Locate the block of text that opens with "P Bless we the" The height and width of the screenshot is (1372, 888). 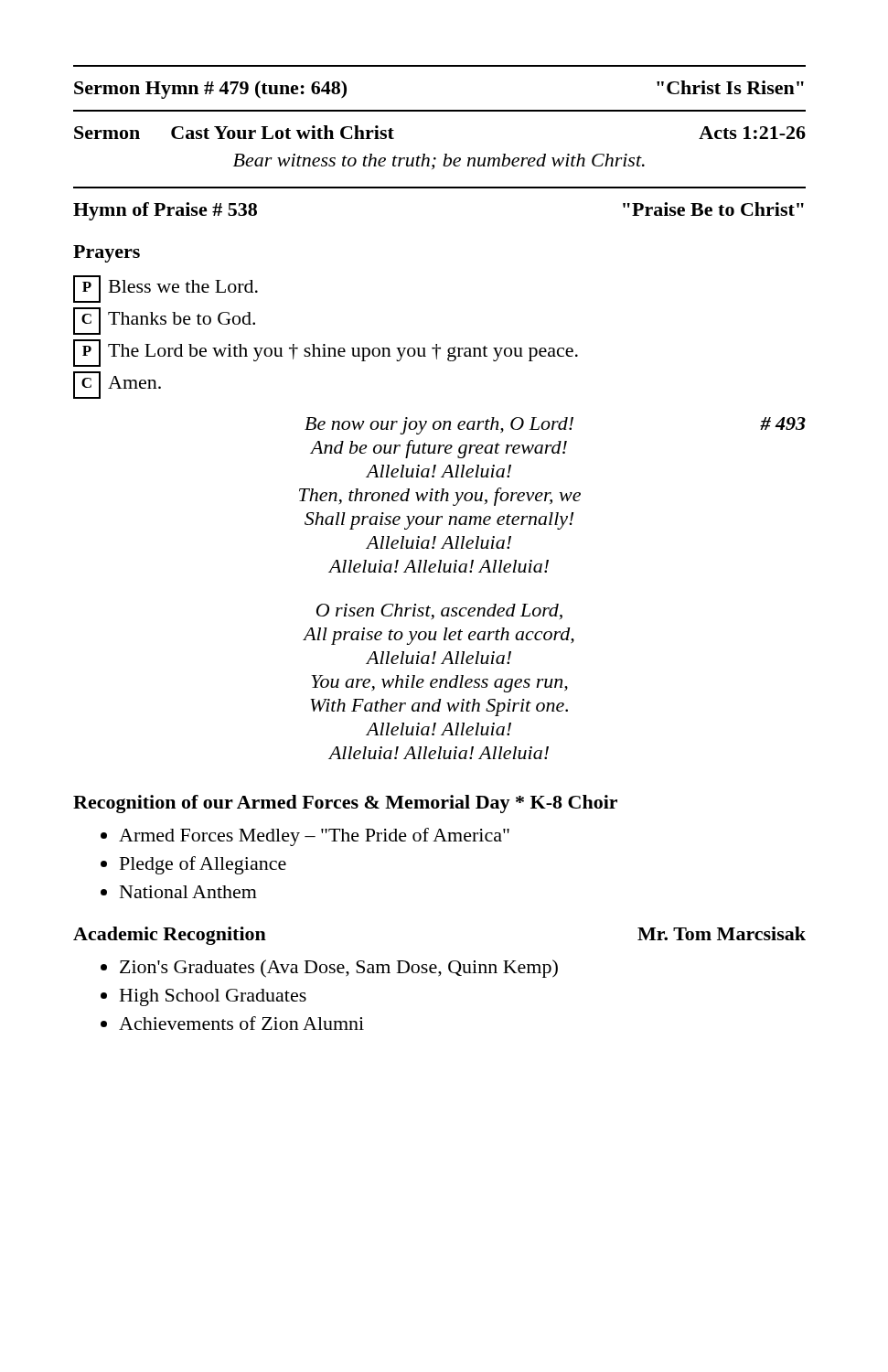166,289
